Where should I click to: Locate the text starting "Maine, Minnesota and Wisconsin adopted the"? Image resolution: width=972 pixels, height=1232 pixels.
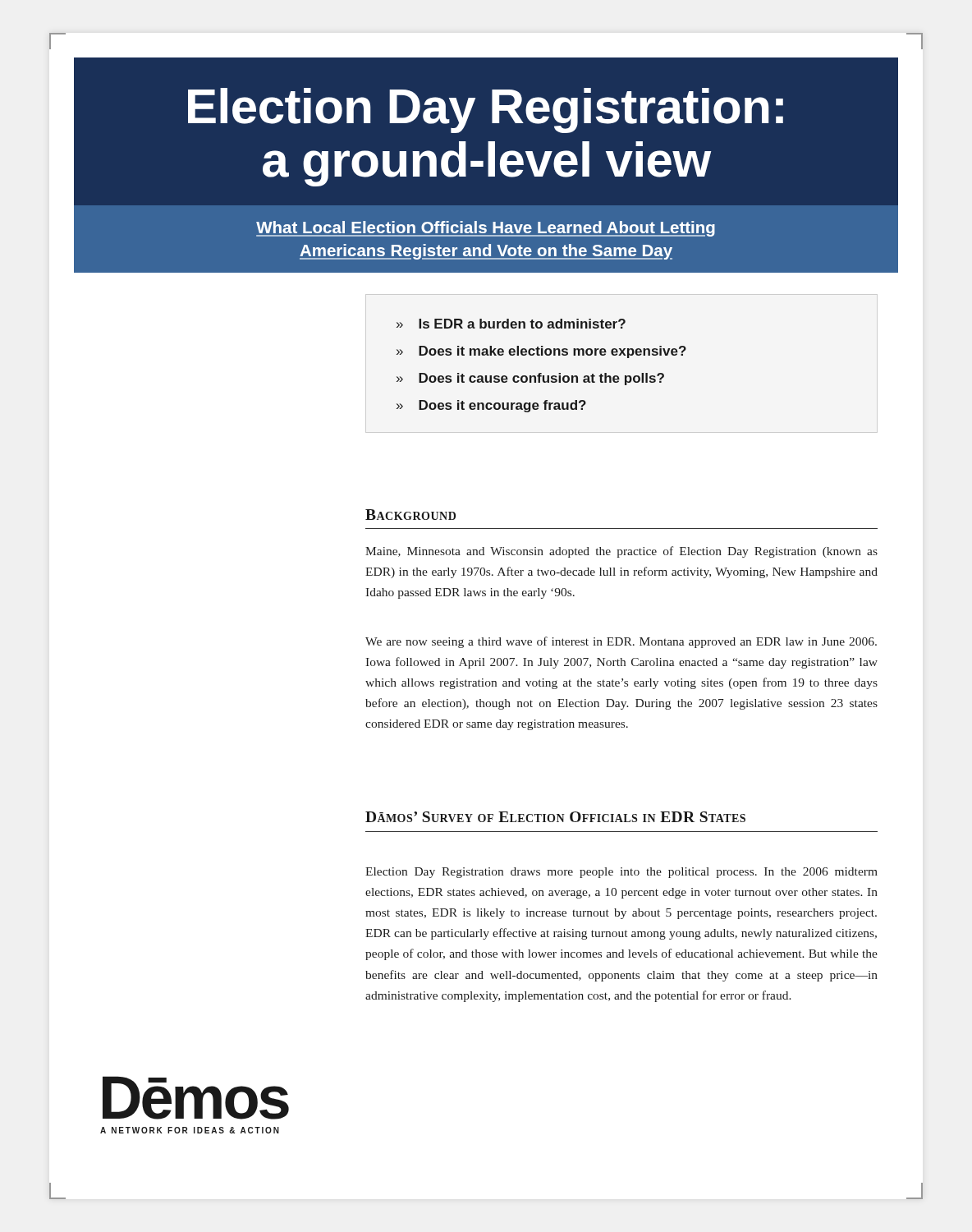click(621, 571)
